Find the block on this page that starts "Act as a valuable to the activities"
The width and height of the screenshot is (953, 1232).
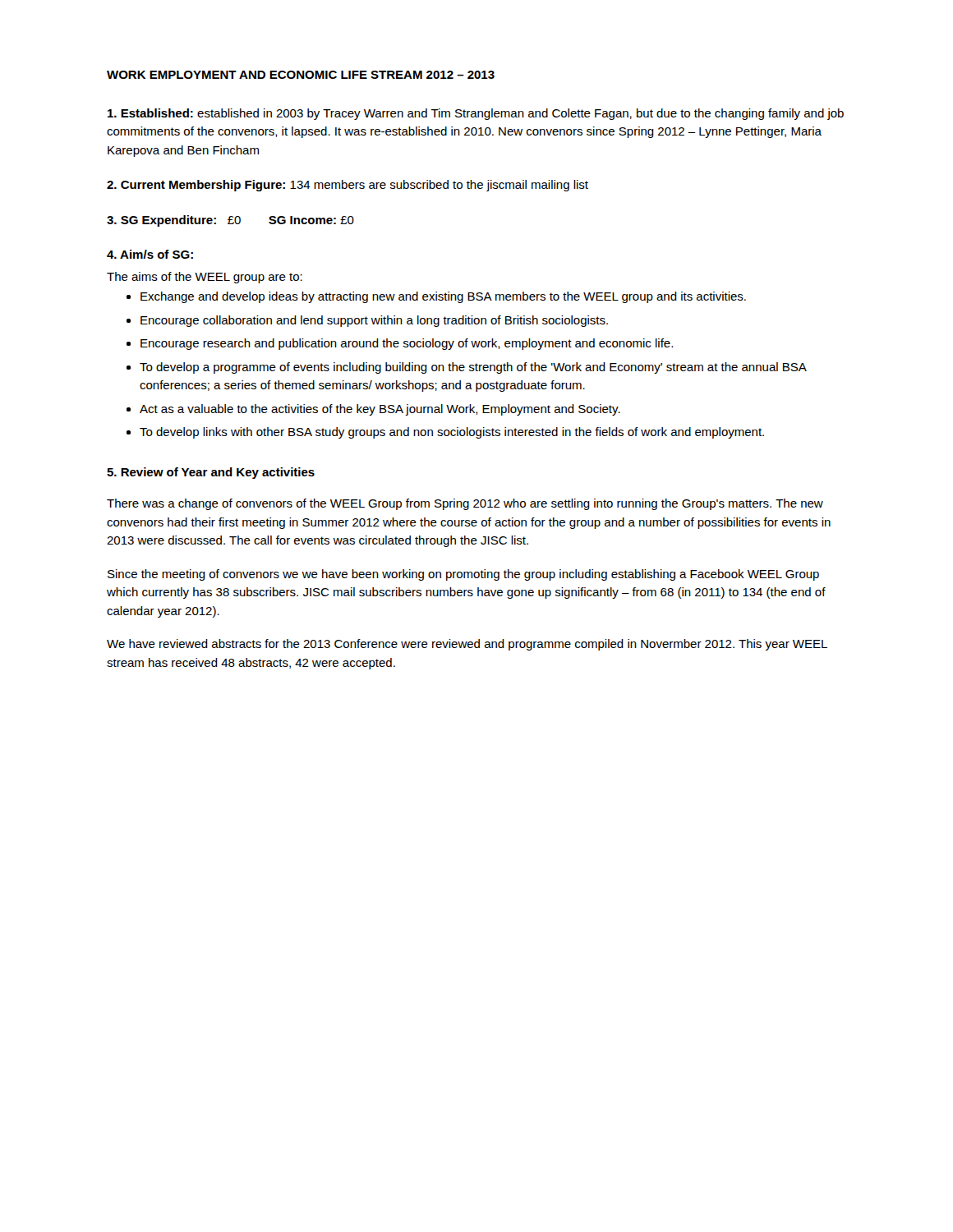click(x=493, y=409)
